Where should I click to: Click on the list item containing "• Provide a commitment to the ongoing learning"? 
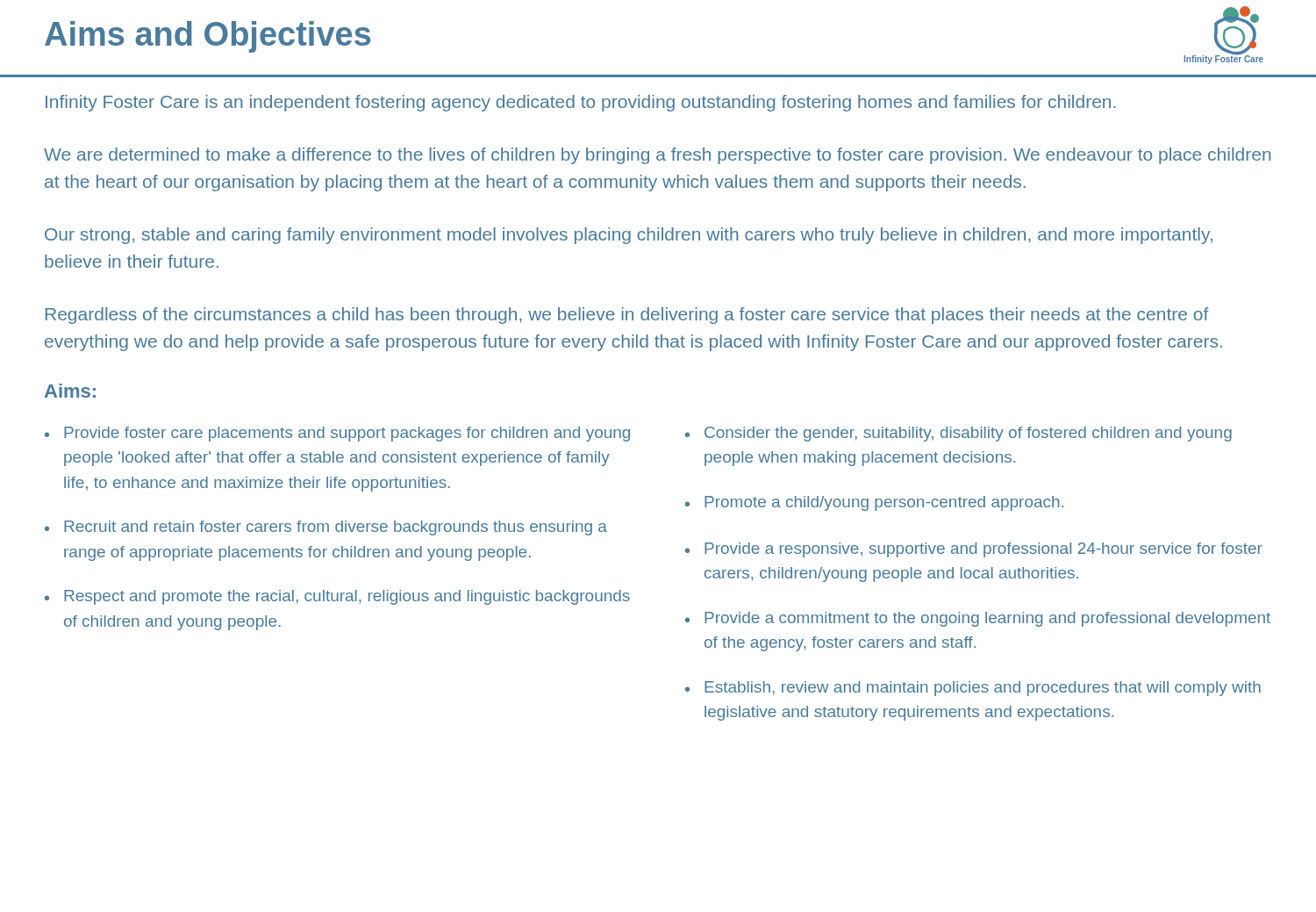click(x=978, y=630)
